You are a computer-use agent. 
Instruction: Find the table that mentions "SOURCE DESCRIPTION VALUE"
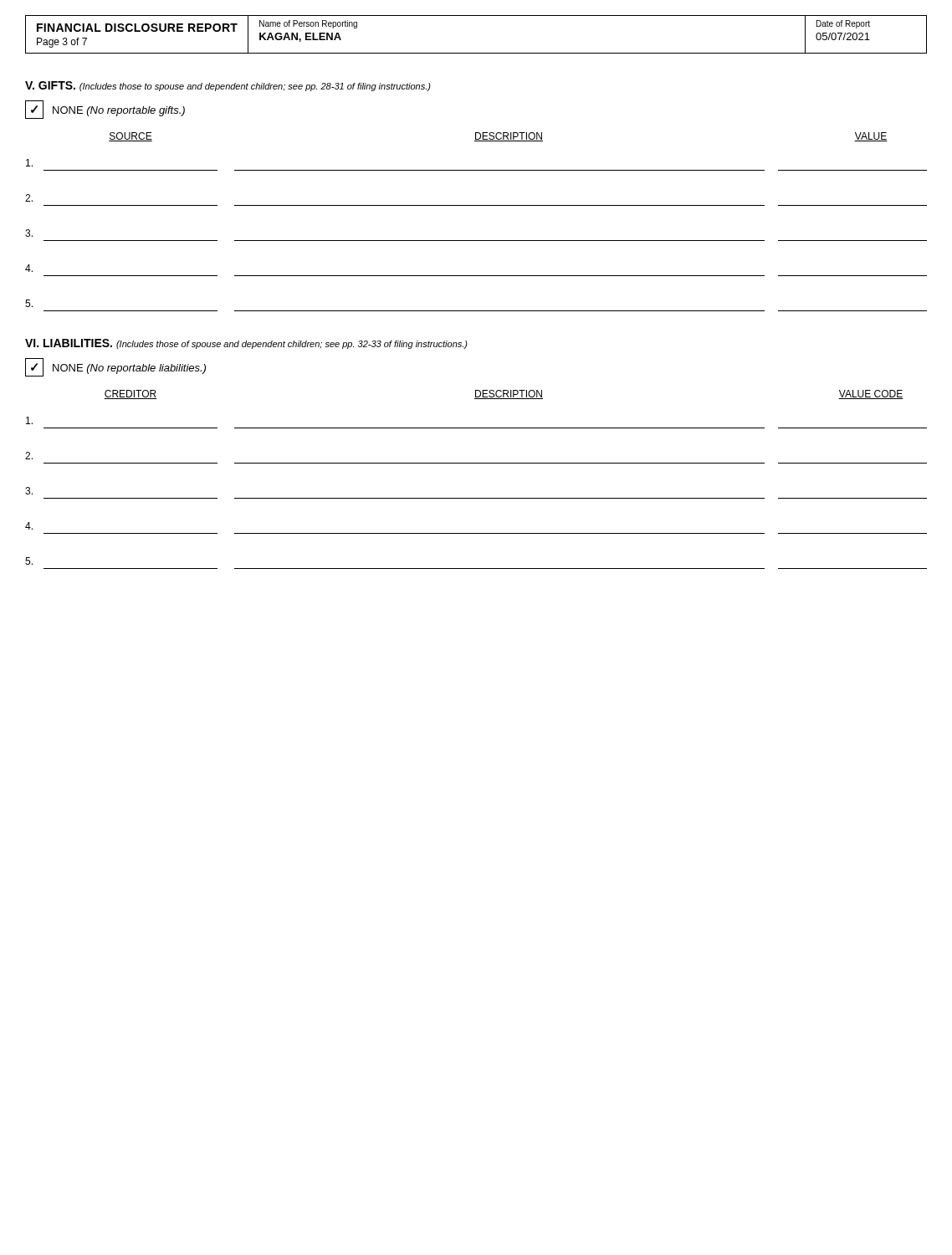coord(476,221)
